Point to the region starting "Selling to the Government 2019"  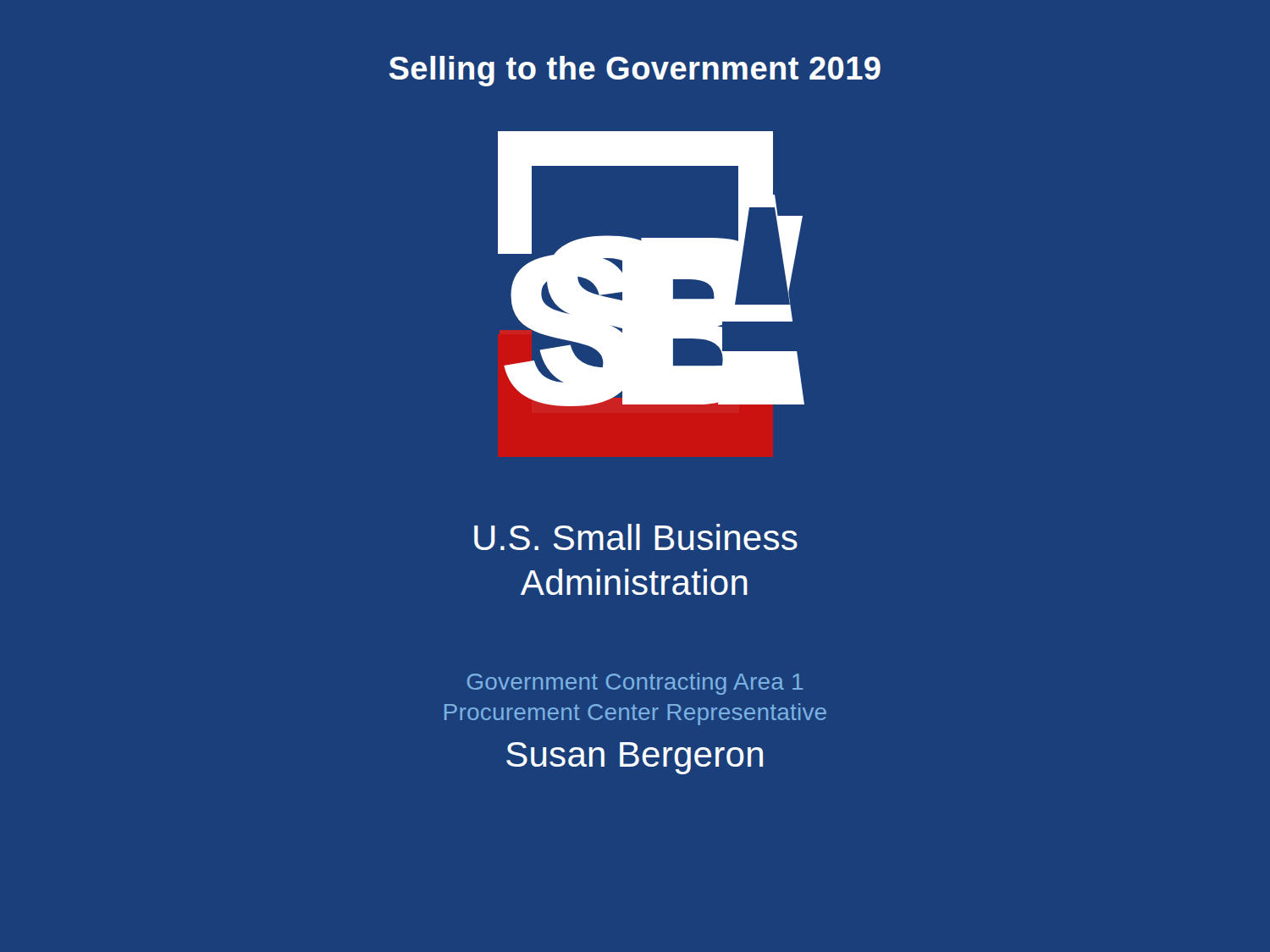pos(635,69)
